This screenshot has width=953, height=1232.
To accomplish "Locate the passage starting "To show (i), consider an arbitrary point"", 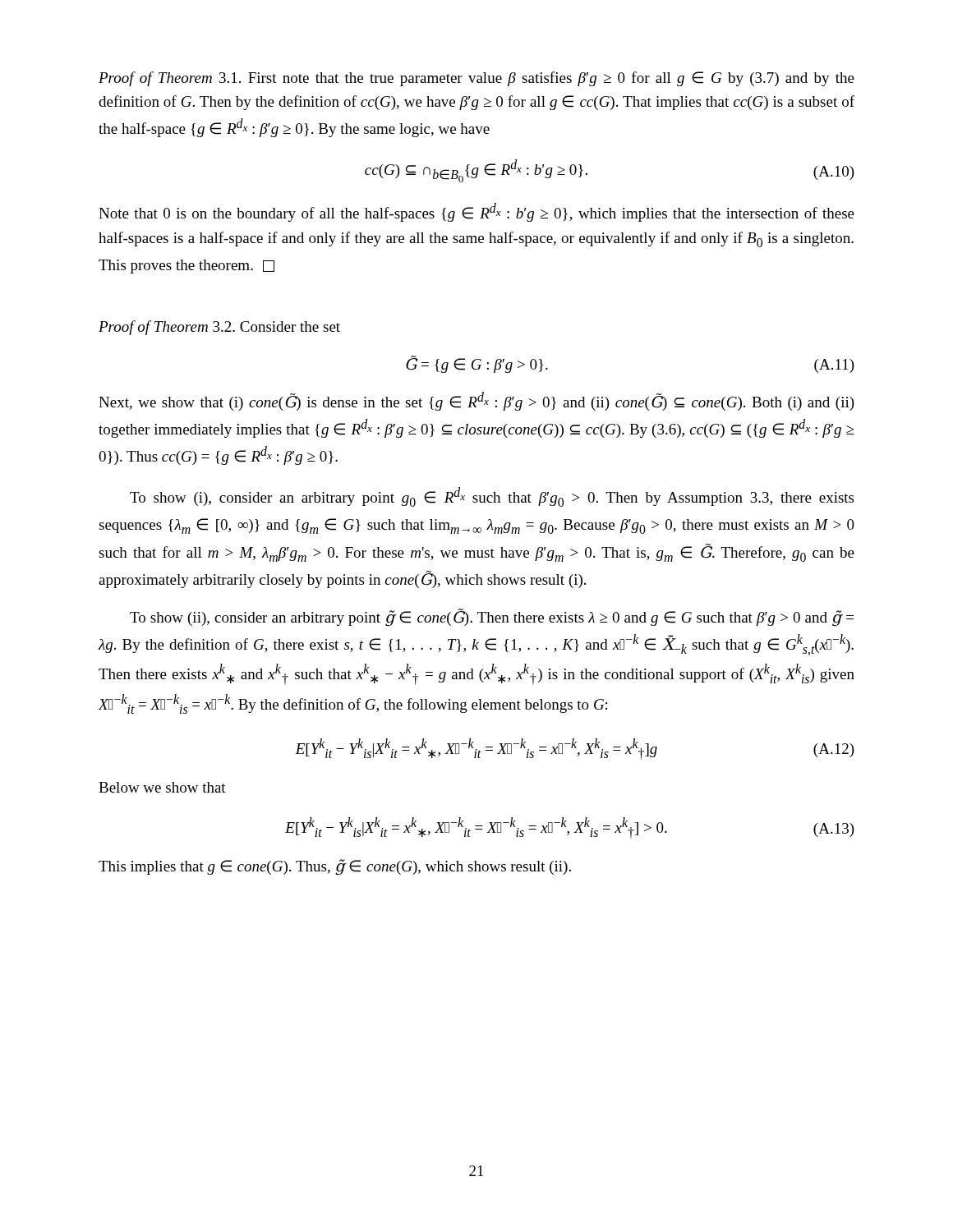I will point(476,537).
